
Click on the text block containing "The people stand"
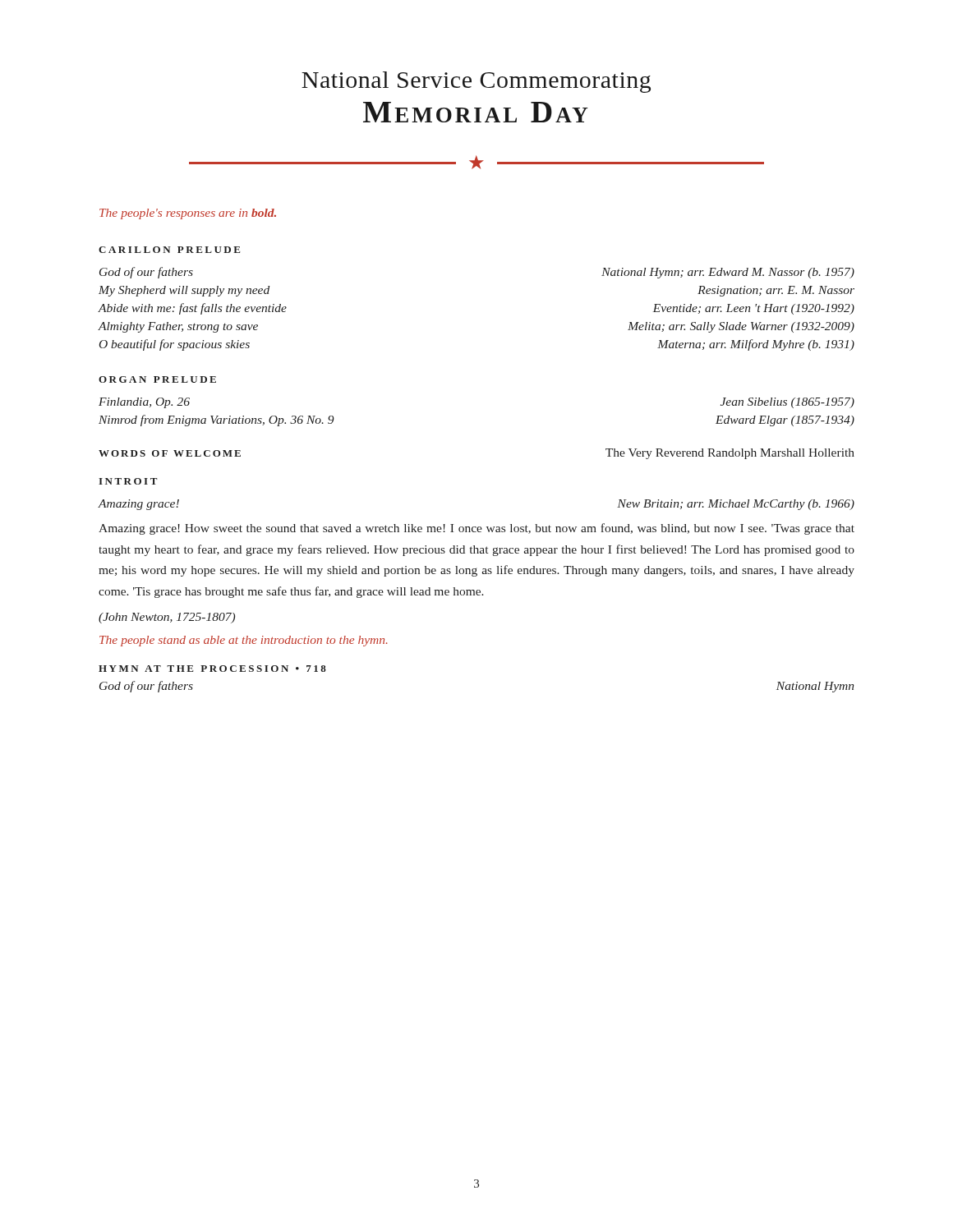(244, 640)
